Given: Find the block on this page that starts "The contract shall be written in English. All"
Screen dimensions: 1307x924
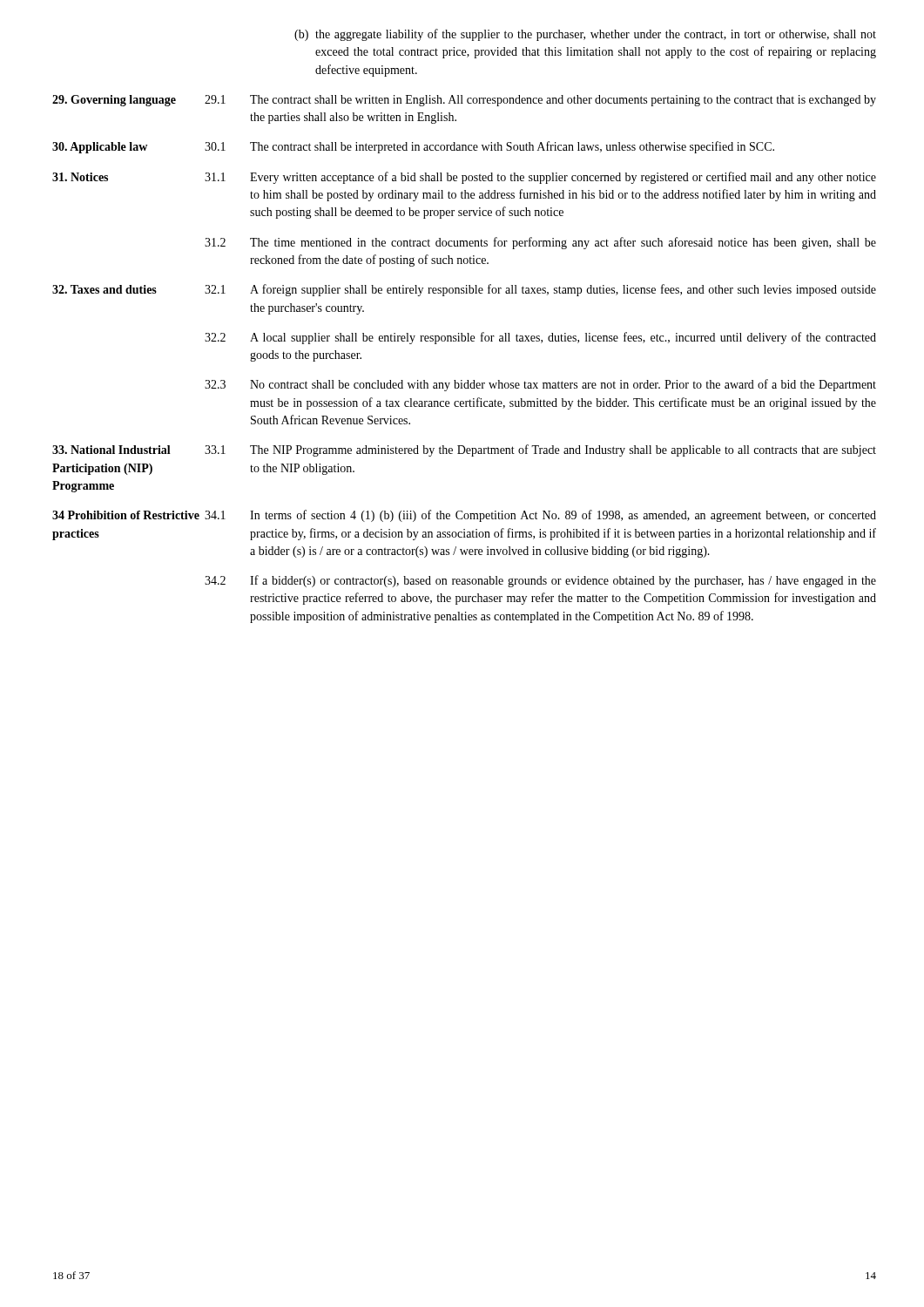Looking at the screenshot, I should [x=563, y=109].
